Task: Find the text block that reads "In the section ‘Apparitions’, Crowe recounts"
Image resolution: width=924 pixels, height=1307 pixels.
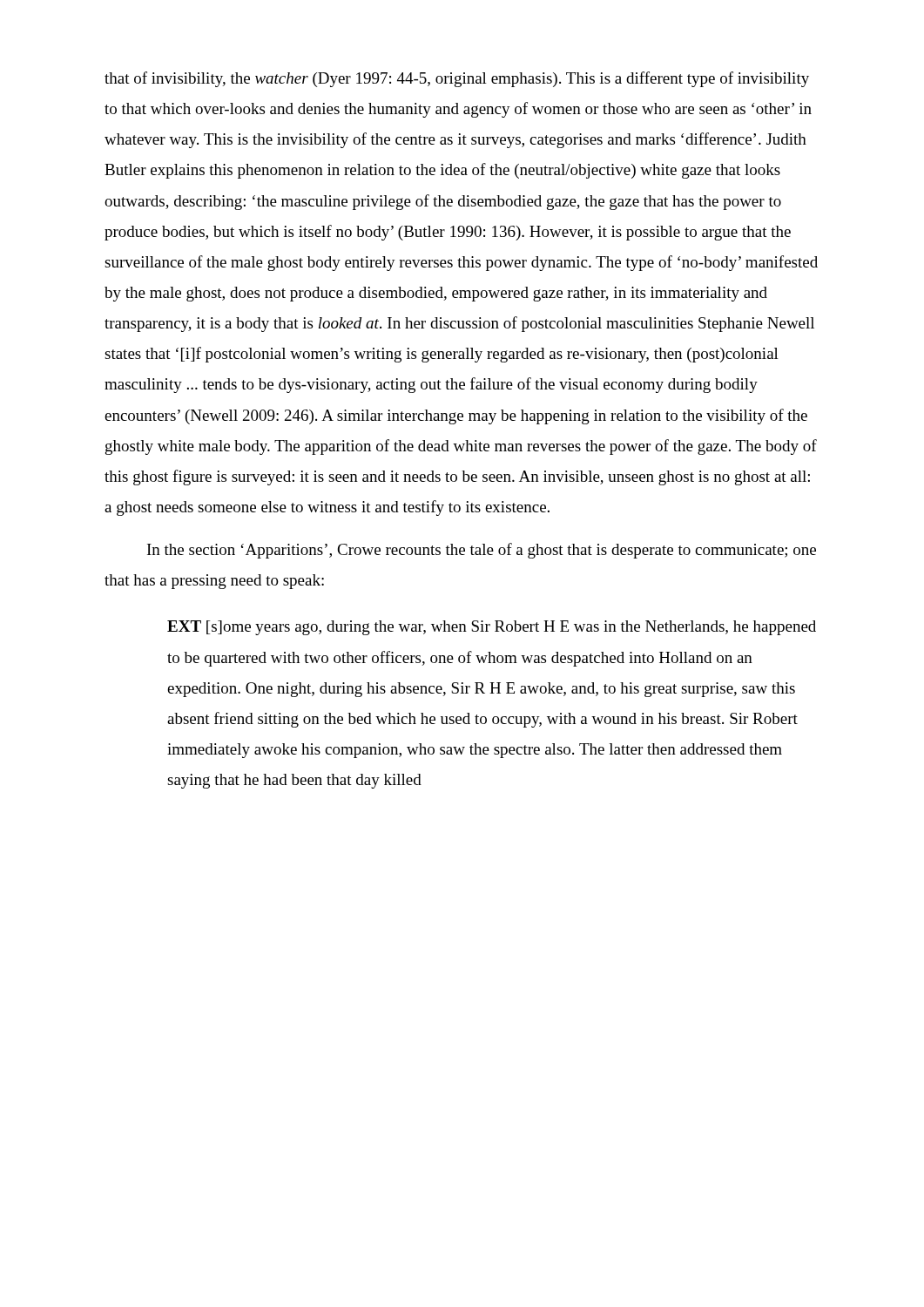Action: [462, 565]
